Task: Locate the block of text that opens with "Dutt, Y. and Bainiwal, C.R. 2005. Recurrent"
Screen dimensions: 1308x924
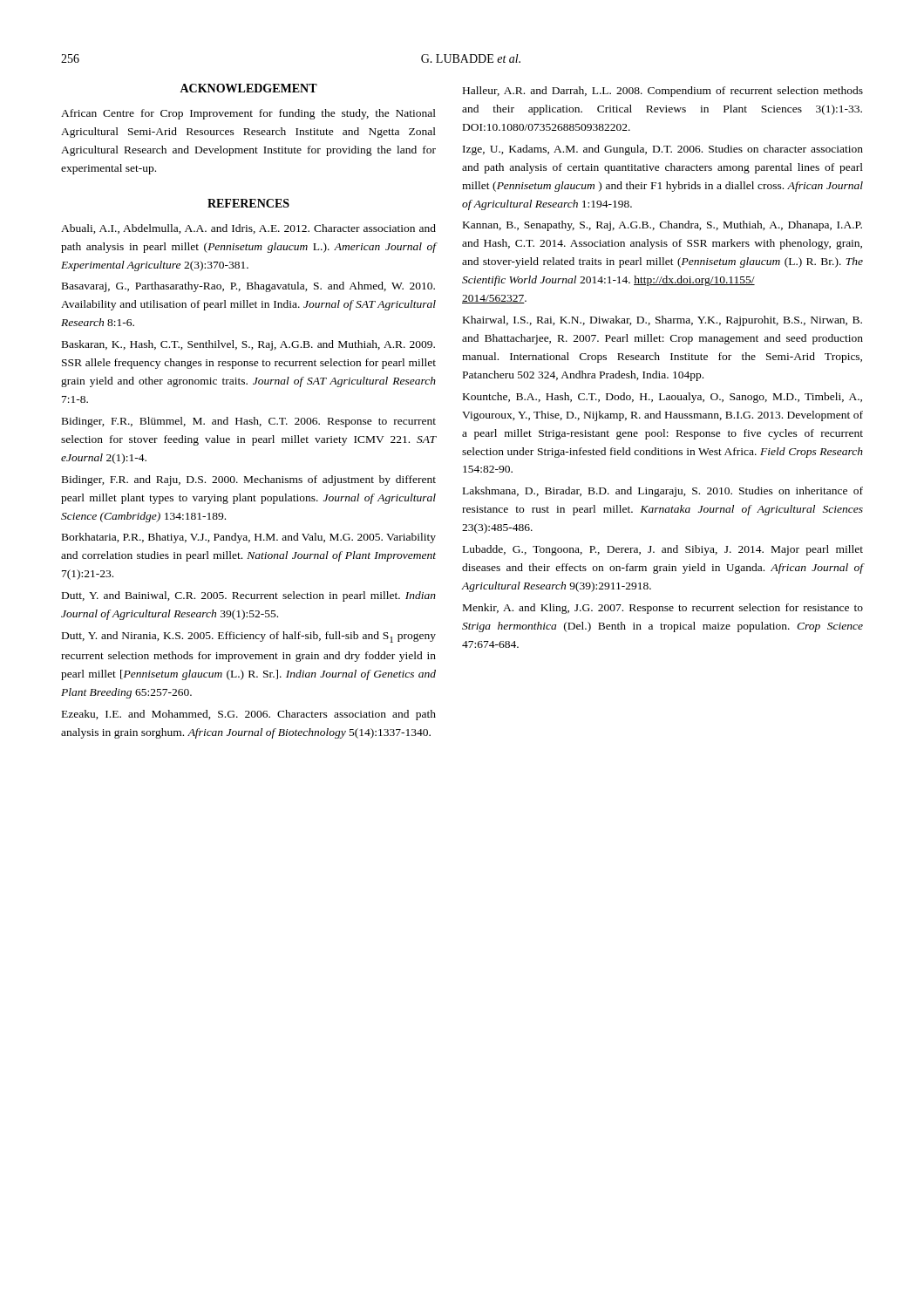Action: (x=248, y=604)
